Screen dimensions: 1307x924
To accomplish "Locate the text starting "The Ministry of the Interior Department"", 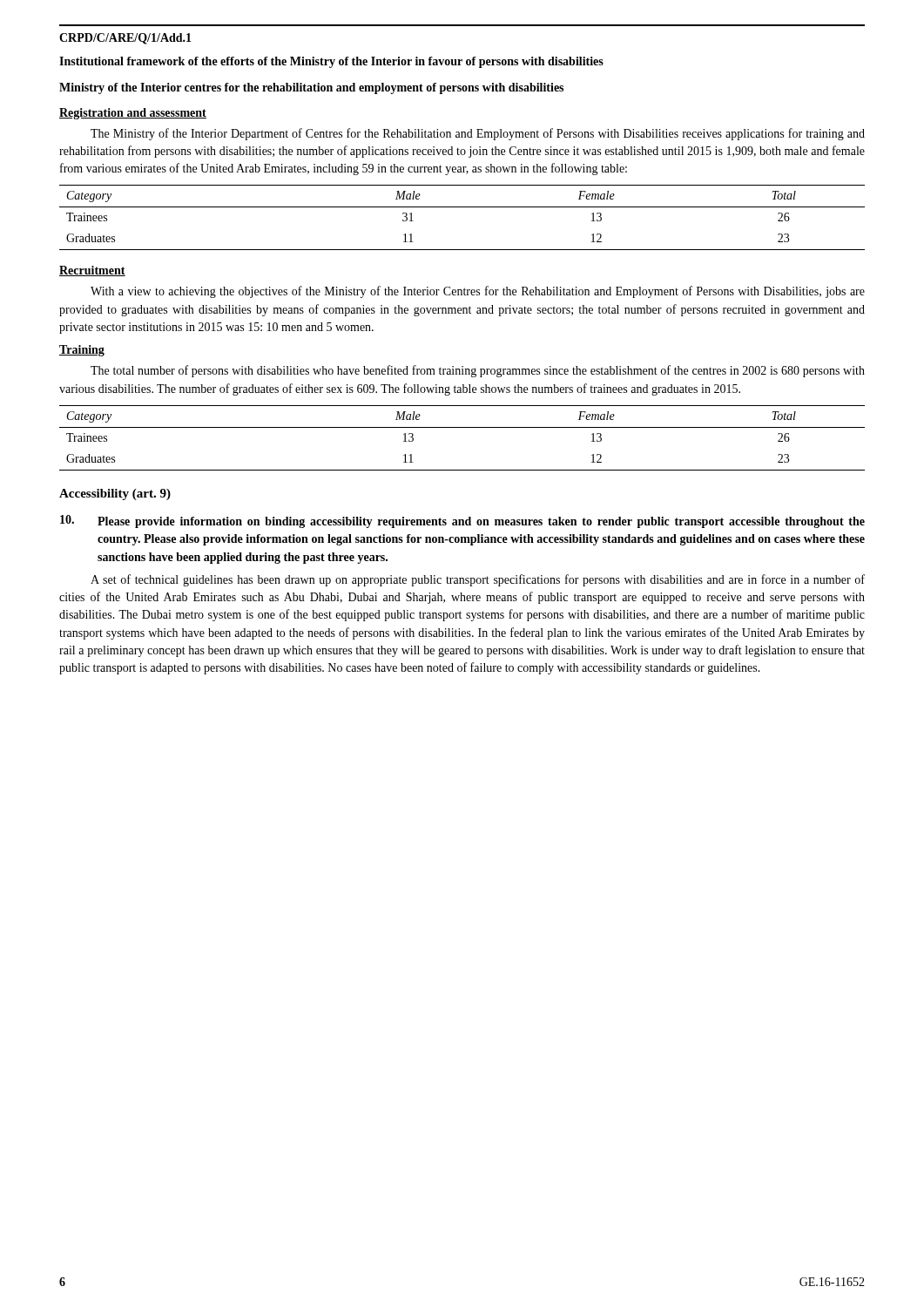I will click(x=462, y=151).
